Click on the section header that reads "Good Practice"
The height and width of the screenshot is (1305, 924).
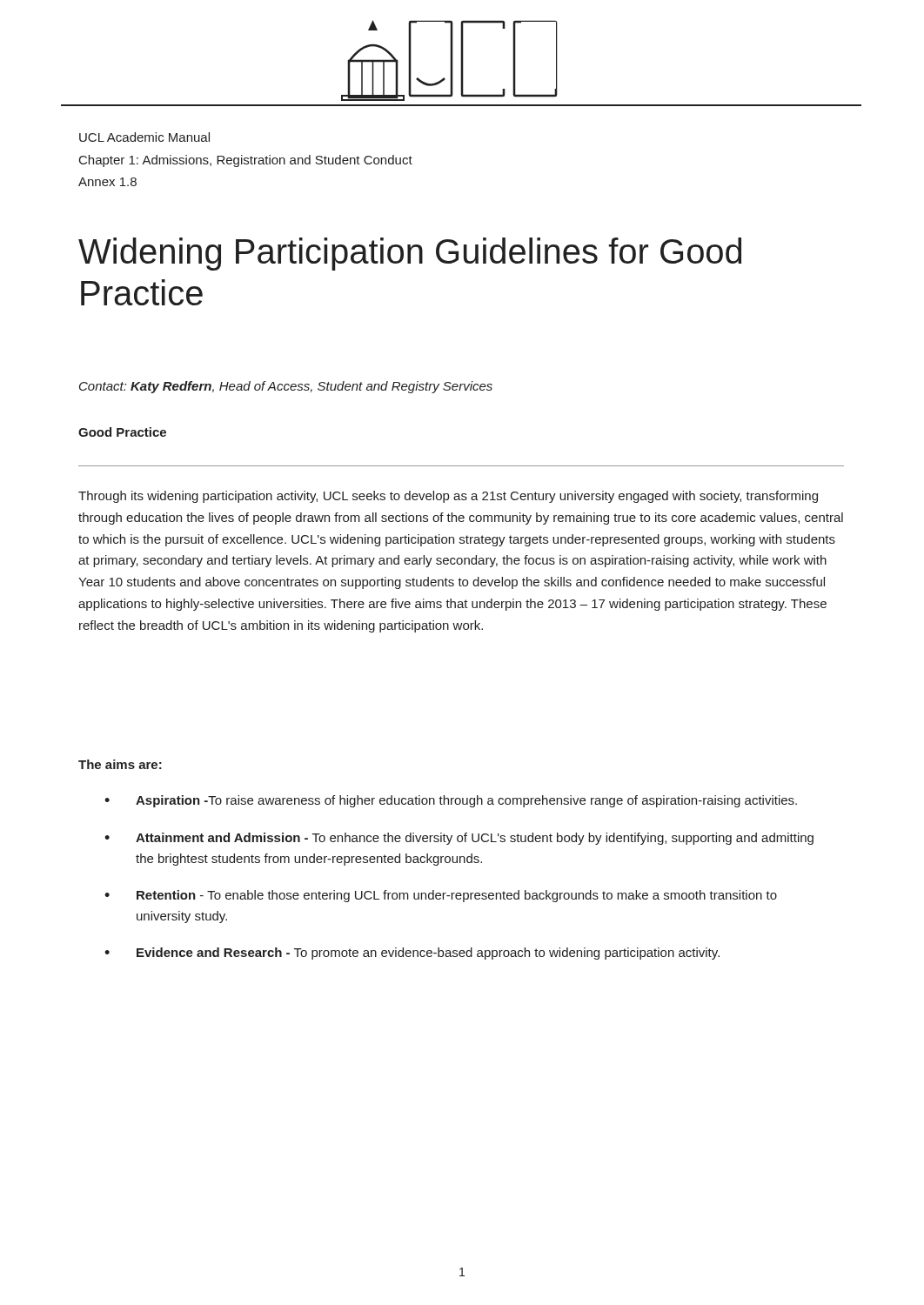[123, 432]
